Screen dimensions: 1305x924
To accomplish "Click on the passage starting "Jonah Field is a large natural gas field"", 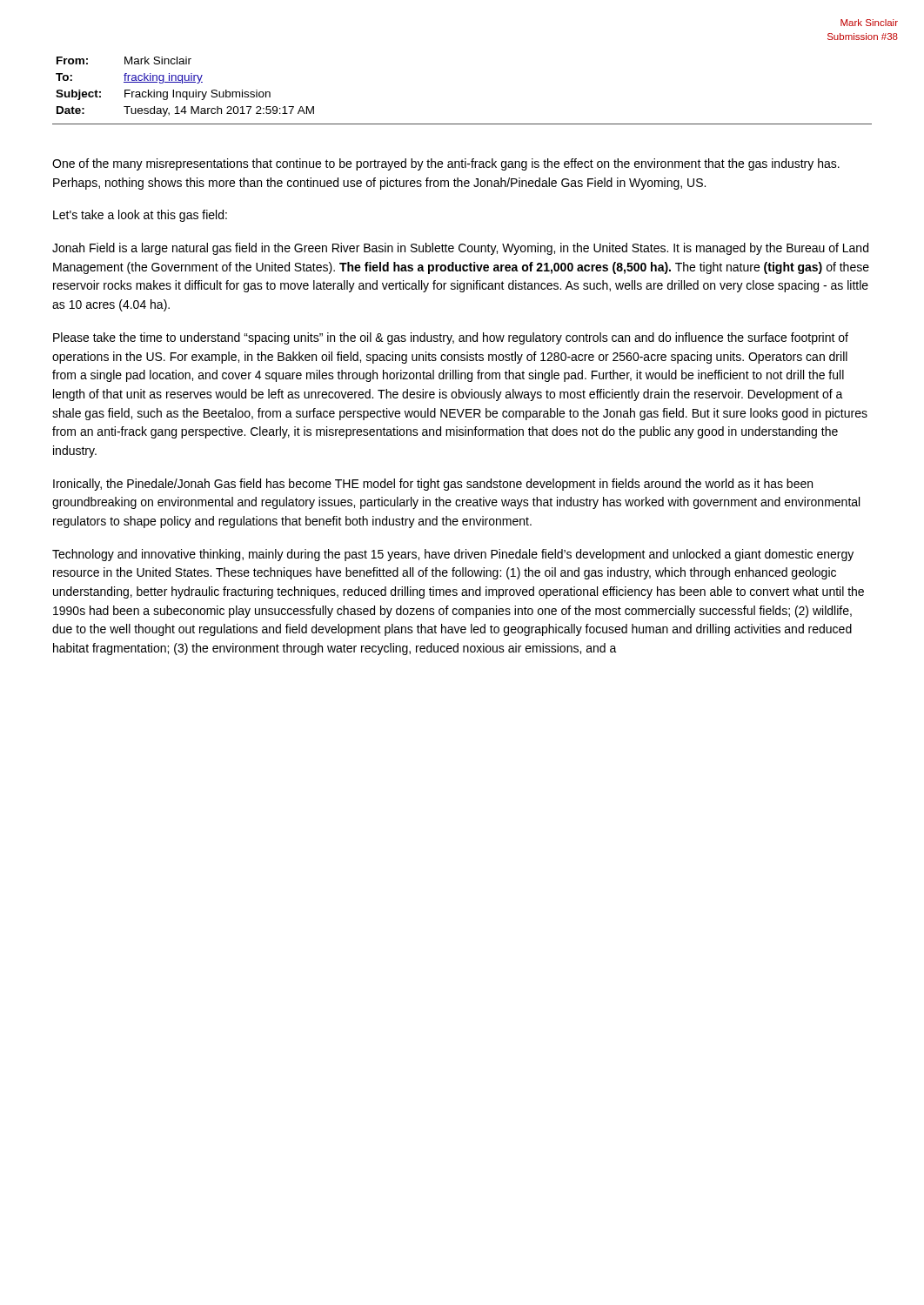I will coord(461,276).
